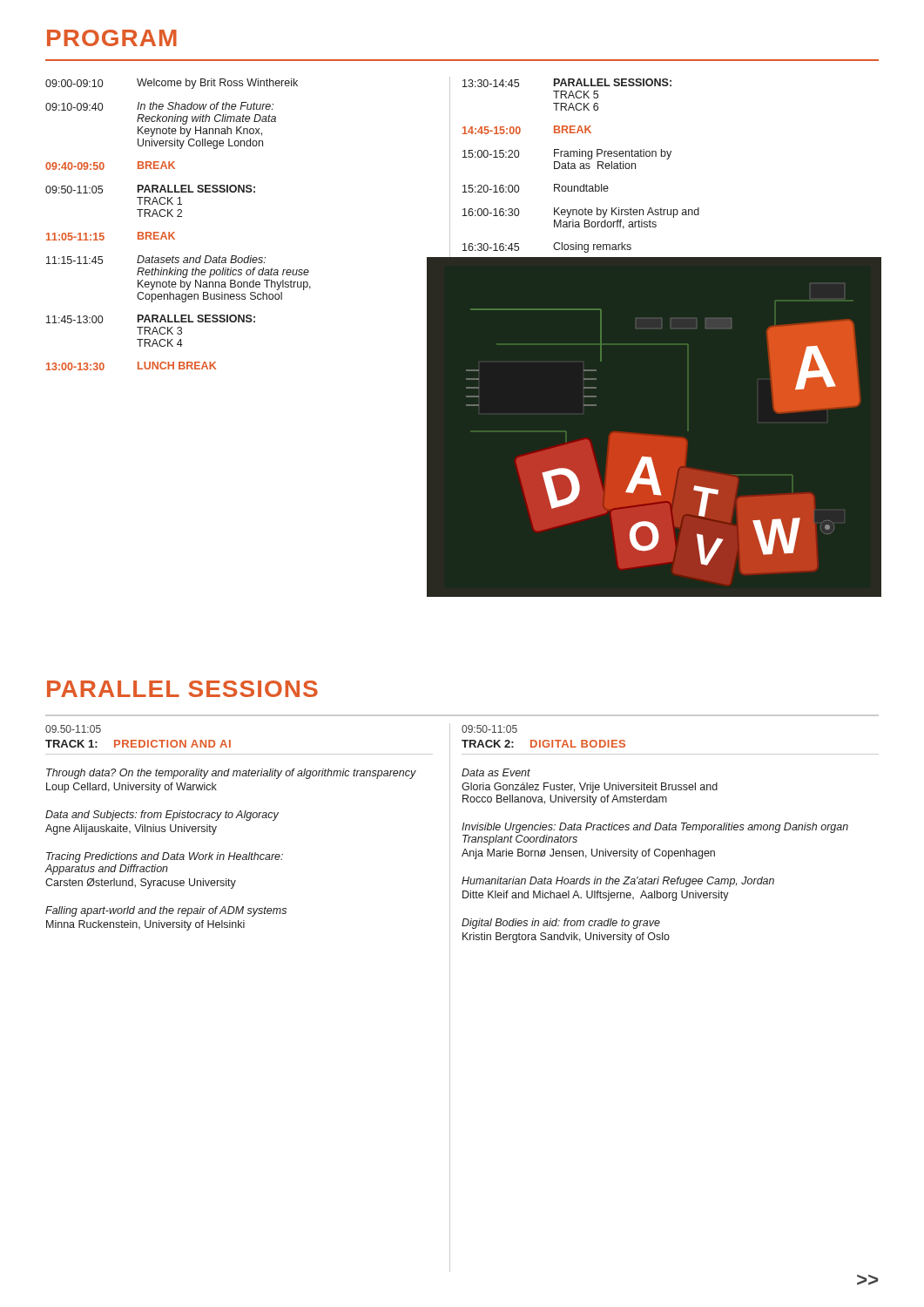Viewport: 924px width, 1307px height.
Task: Select the list item that reads "Tracing Predictions and Data Work in Healthcare:Apparatus"
Action: coord(239,870)
